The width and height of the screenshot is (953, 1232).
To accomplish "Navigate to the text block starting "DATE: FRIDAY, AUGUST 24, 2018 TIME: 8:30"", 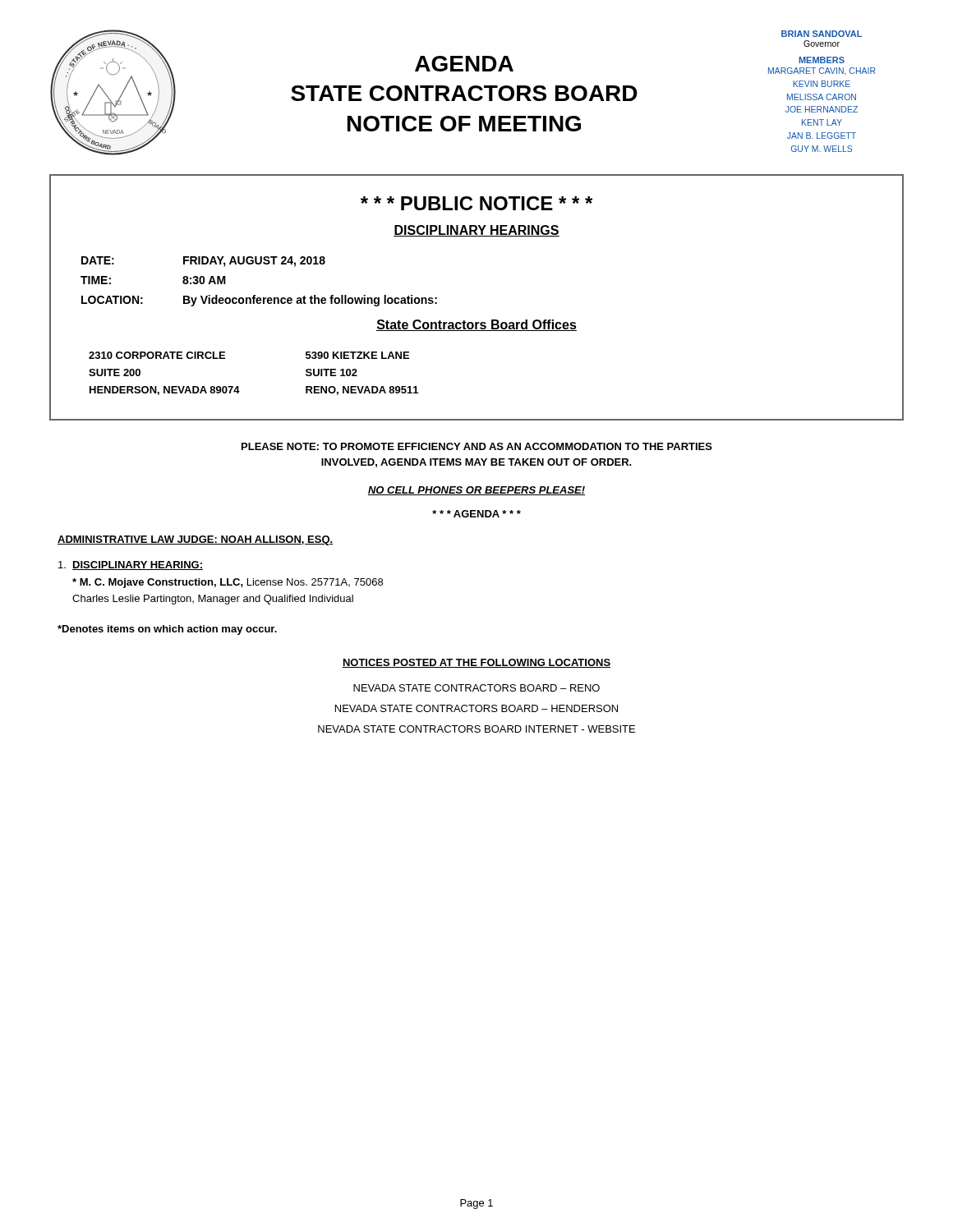I will 203,262.
